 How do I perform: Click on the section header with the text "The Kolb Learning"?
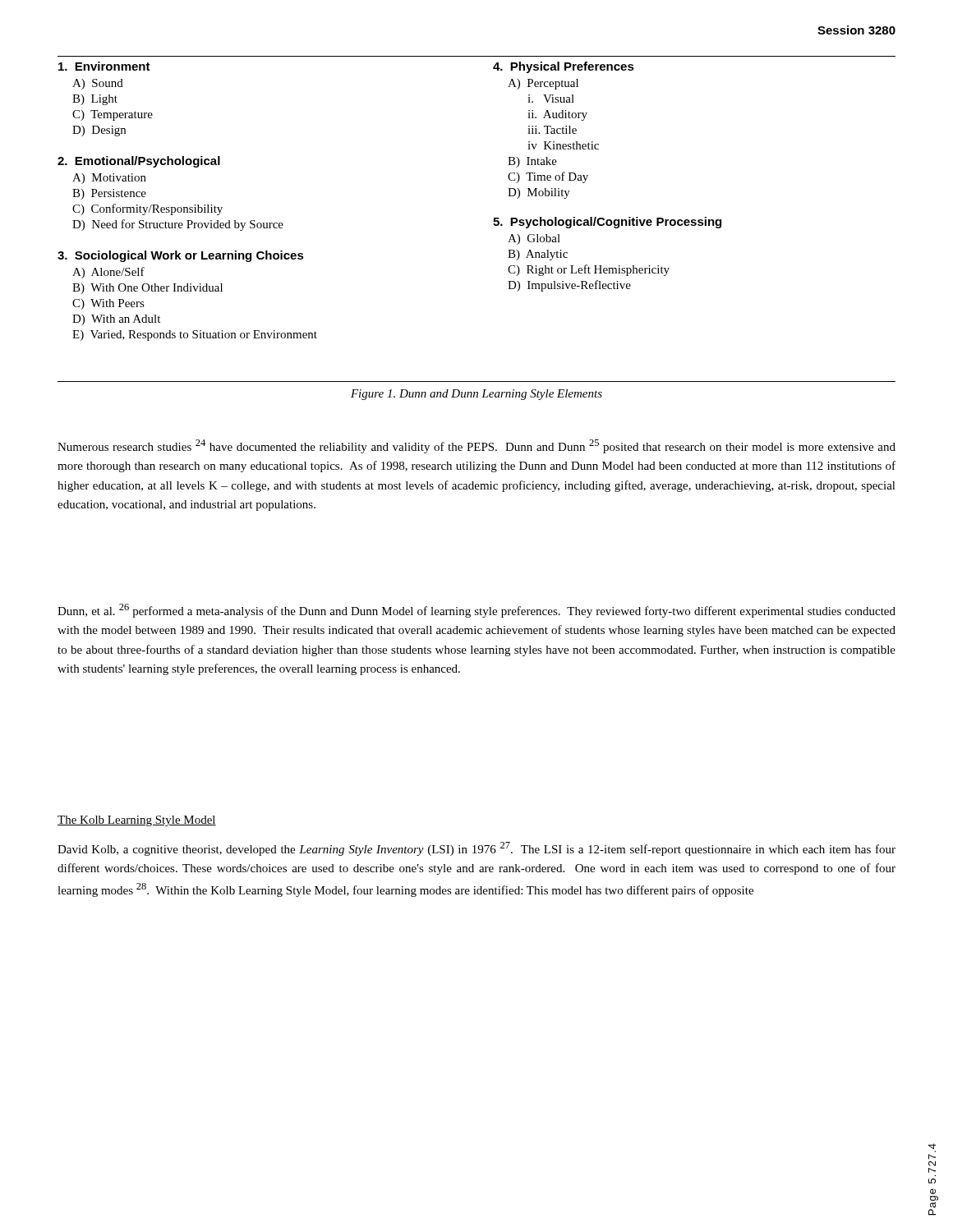click(137, 820)
